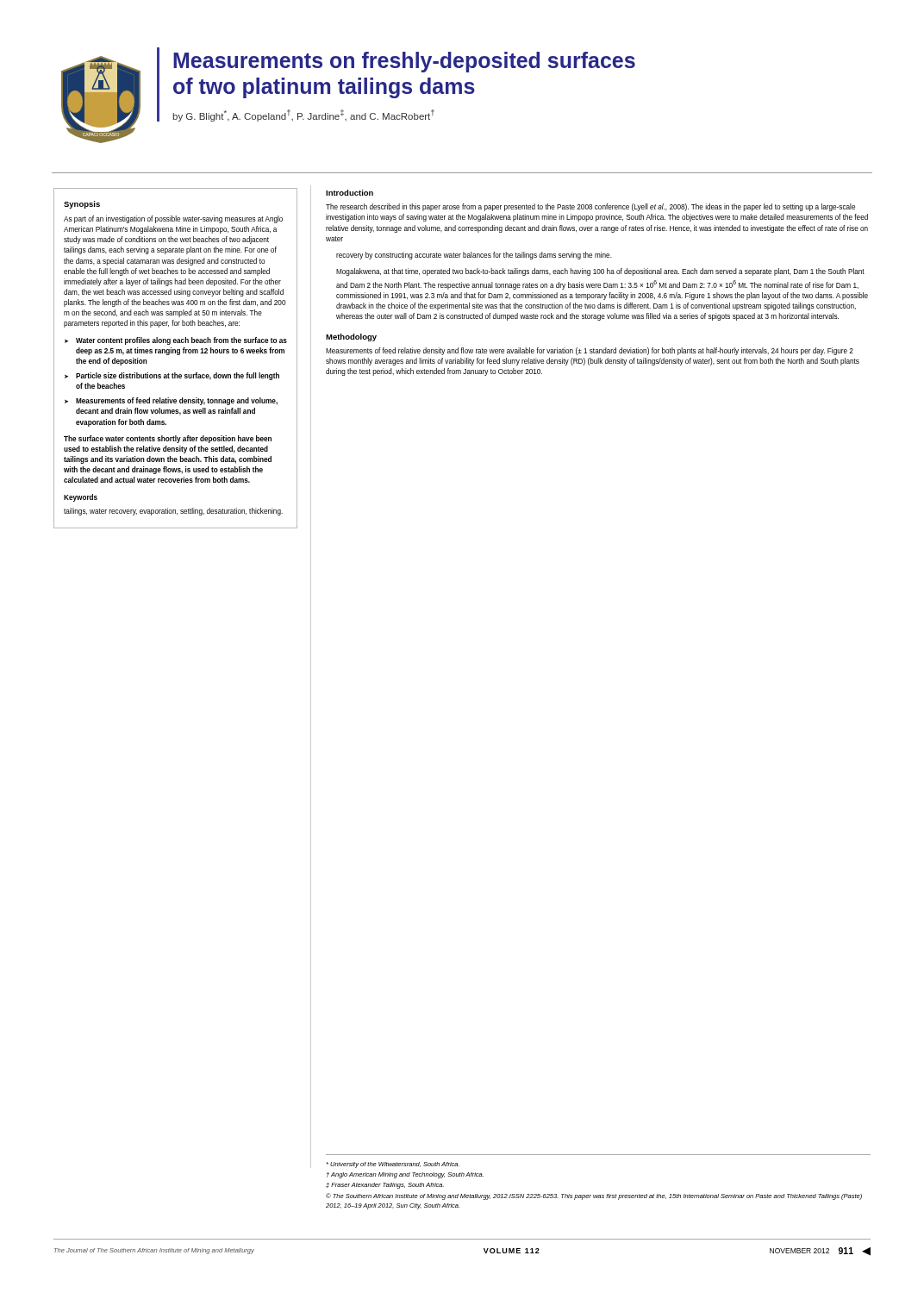Locate the footnote that reads "University of the Witwatersrand,"

pyautogui.click(x=393, y=1164)
